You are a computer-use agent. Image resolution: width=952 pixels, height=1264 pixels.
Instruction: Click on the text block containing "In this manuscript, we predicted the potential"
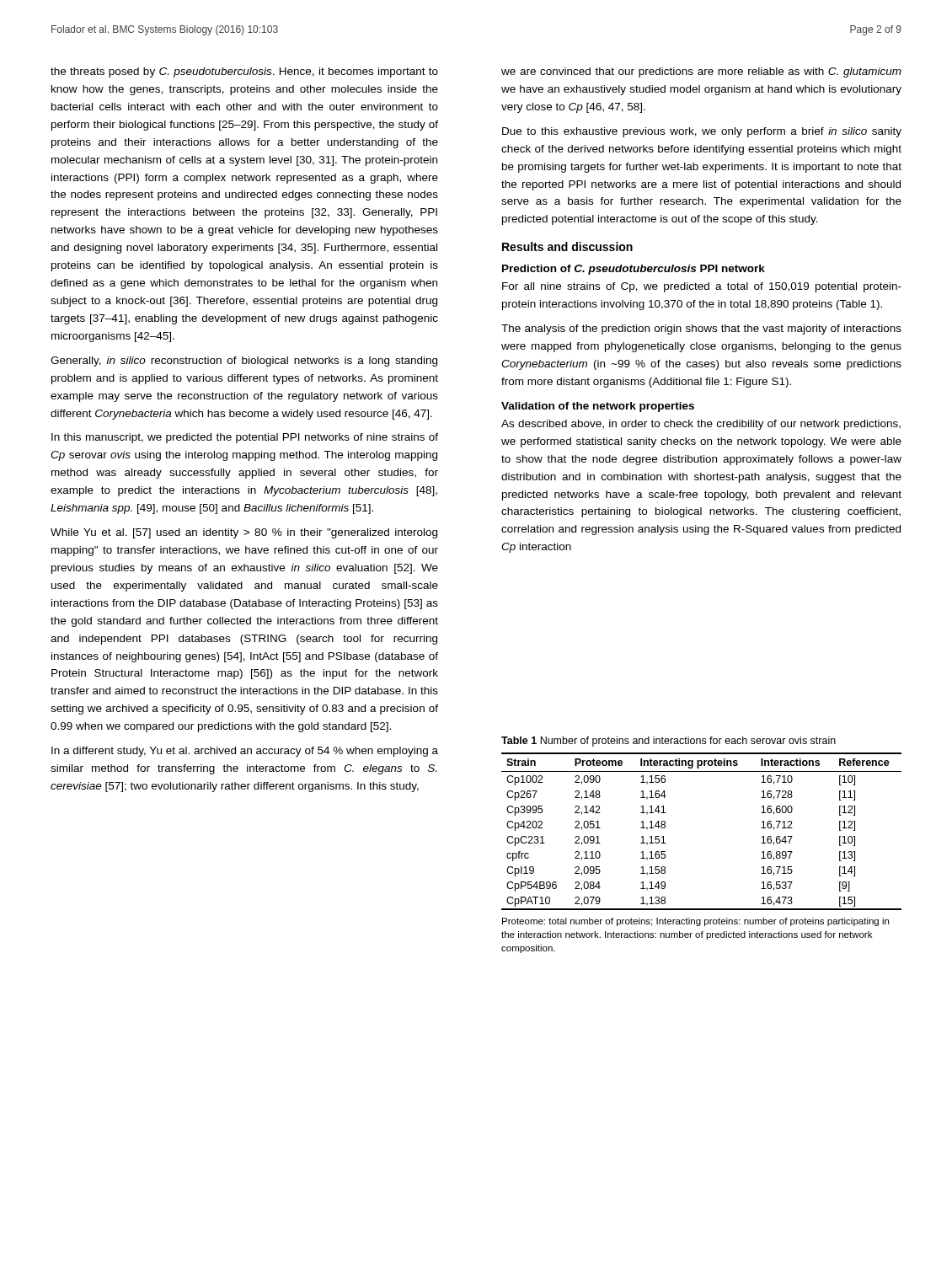click(x=244, y=473)
